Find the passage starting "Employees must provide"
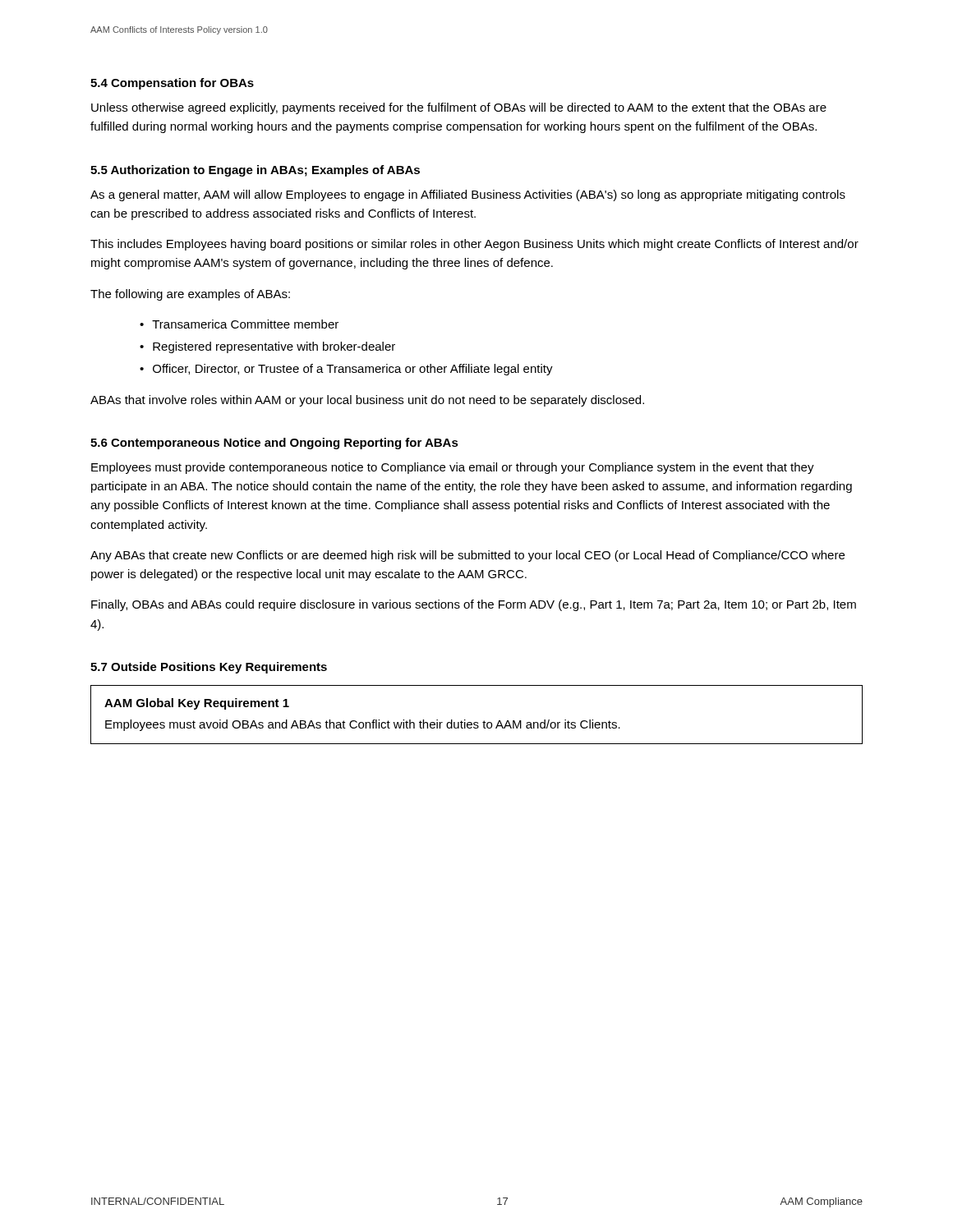 tap(471, 495)
